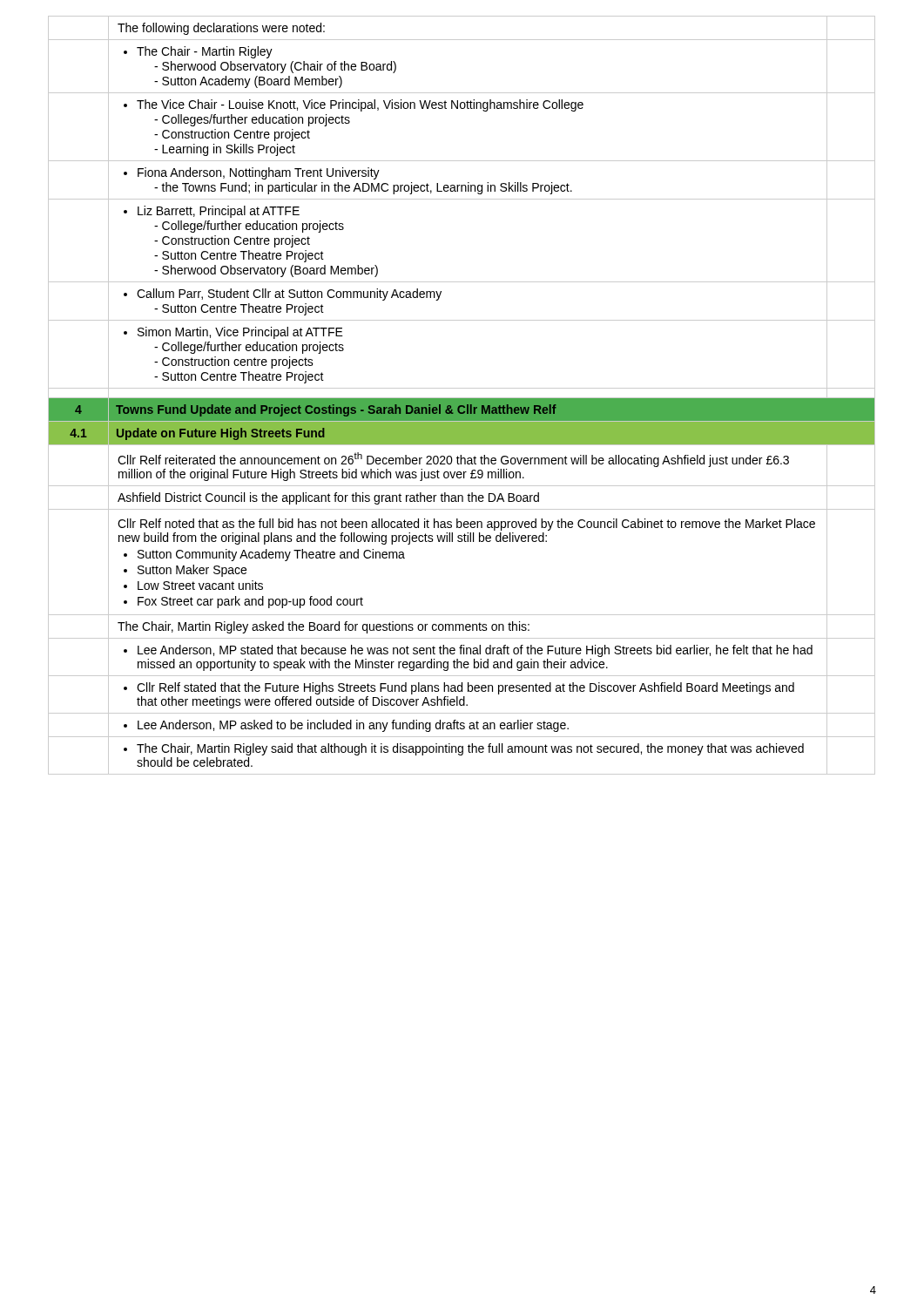Where is the passage that starts "Fox Street car park and pop-up"?
The height and width of the screenshot is (1307, 924).
[250, 601]
